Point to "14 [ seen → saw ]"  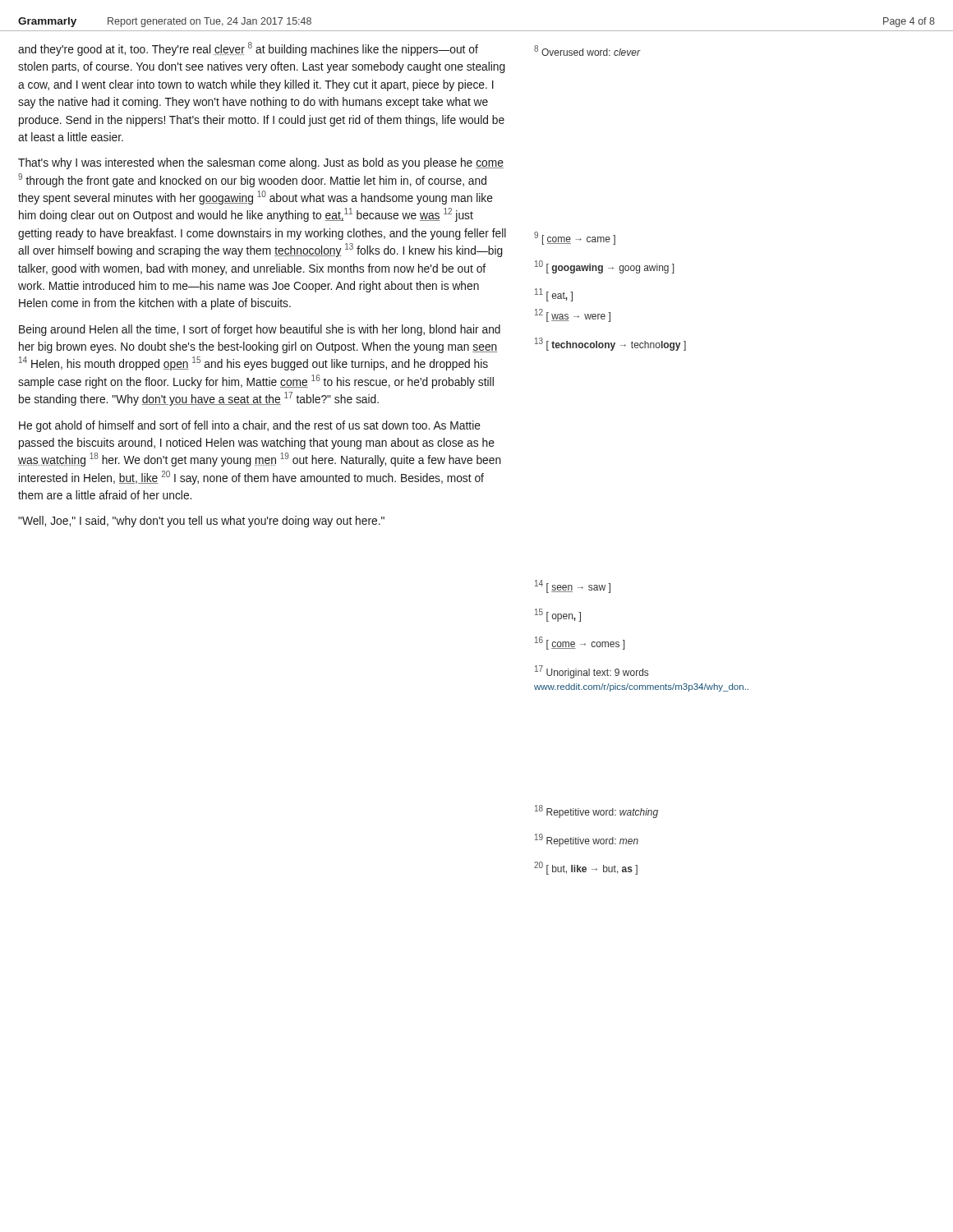(x=573, y=587)
